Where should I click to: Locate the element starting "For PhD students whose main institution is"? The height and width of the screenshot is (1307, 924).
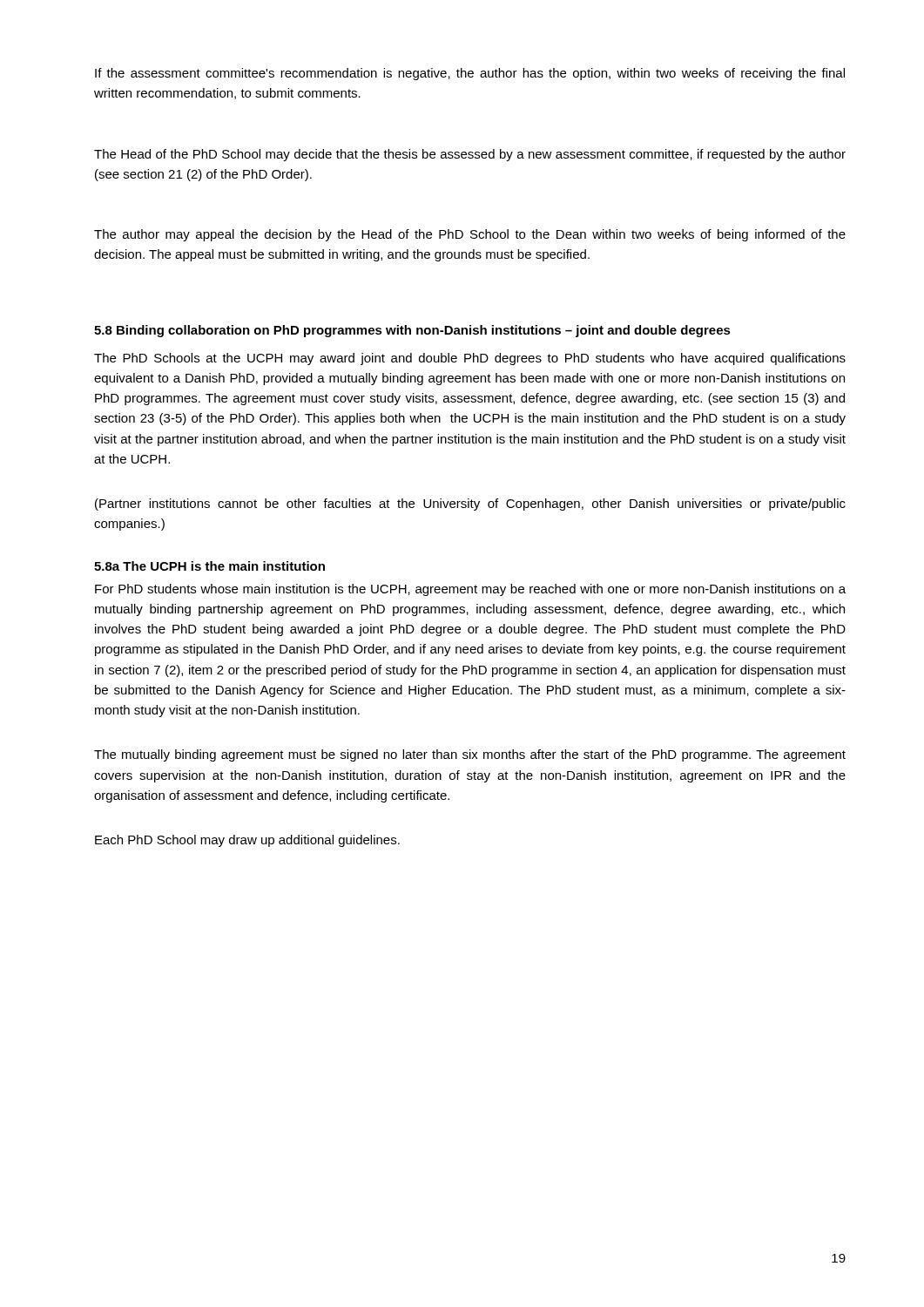470,649
